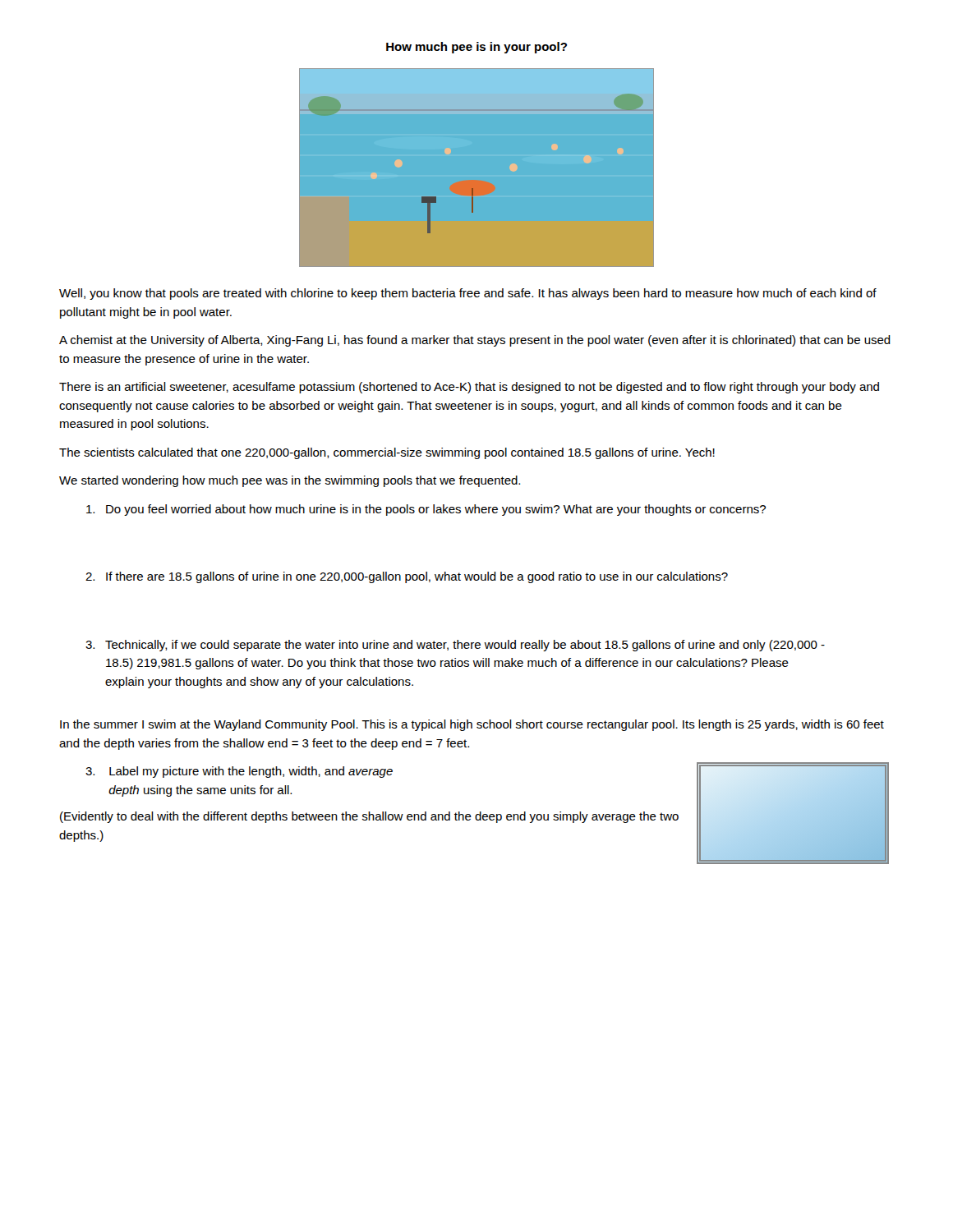Locate the text block with the text "A chemist at the University of Alberta, Xing-Fang"
Screen dimensions: 1232x953
475,349
